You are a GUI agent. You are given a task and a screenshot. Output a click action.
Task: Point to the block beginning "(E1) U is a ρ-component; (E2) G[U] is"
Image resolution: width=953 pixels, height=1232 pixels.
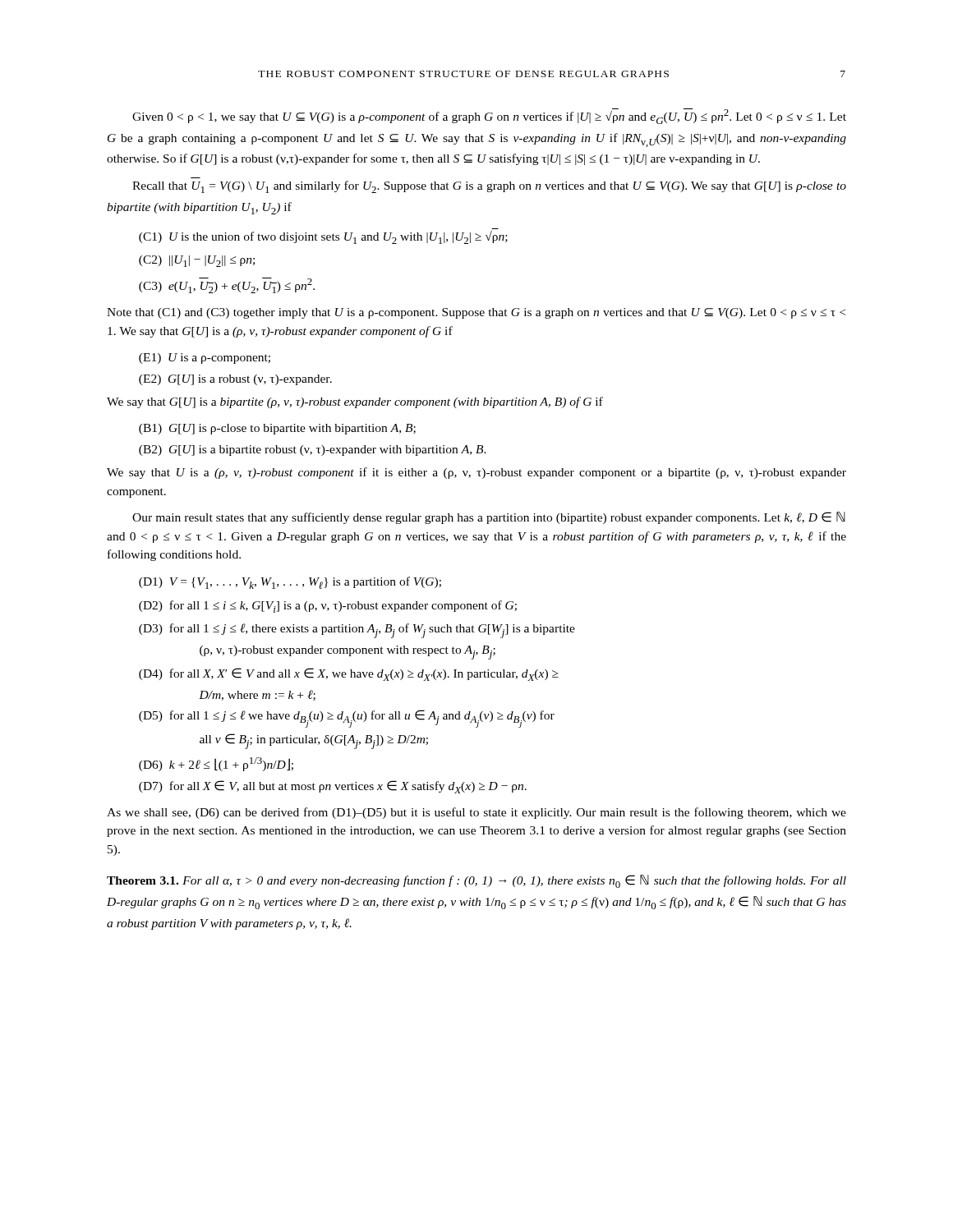205,359
